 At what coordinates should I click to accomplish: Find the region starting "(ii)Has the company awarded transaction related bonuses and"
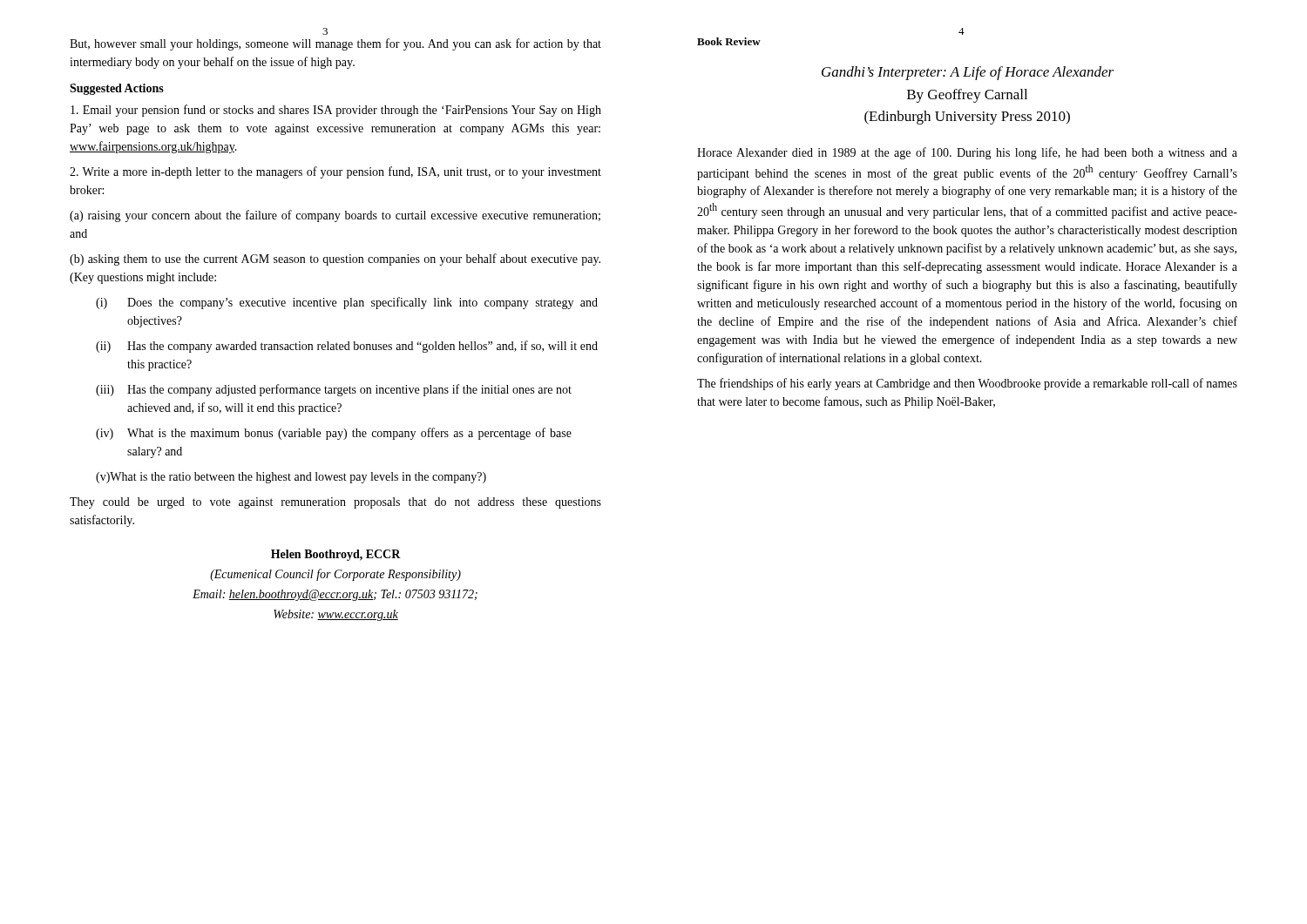[347, 355]
